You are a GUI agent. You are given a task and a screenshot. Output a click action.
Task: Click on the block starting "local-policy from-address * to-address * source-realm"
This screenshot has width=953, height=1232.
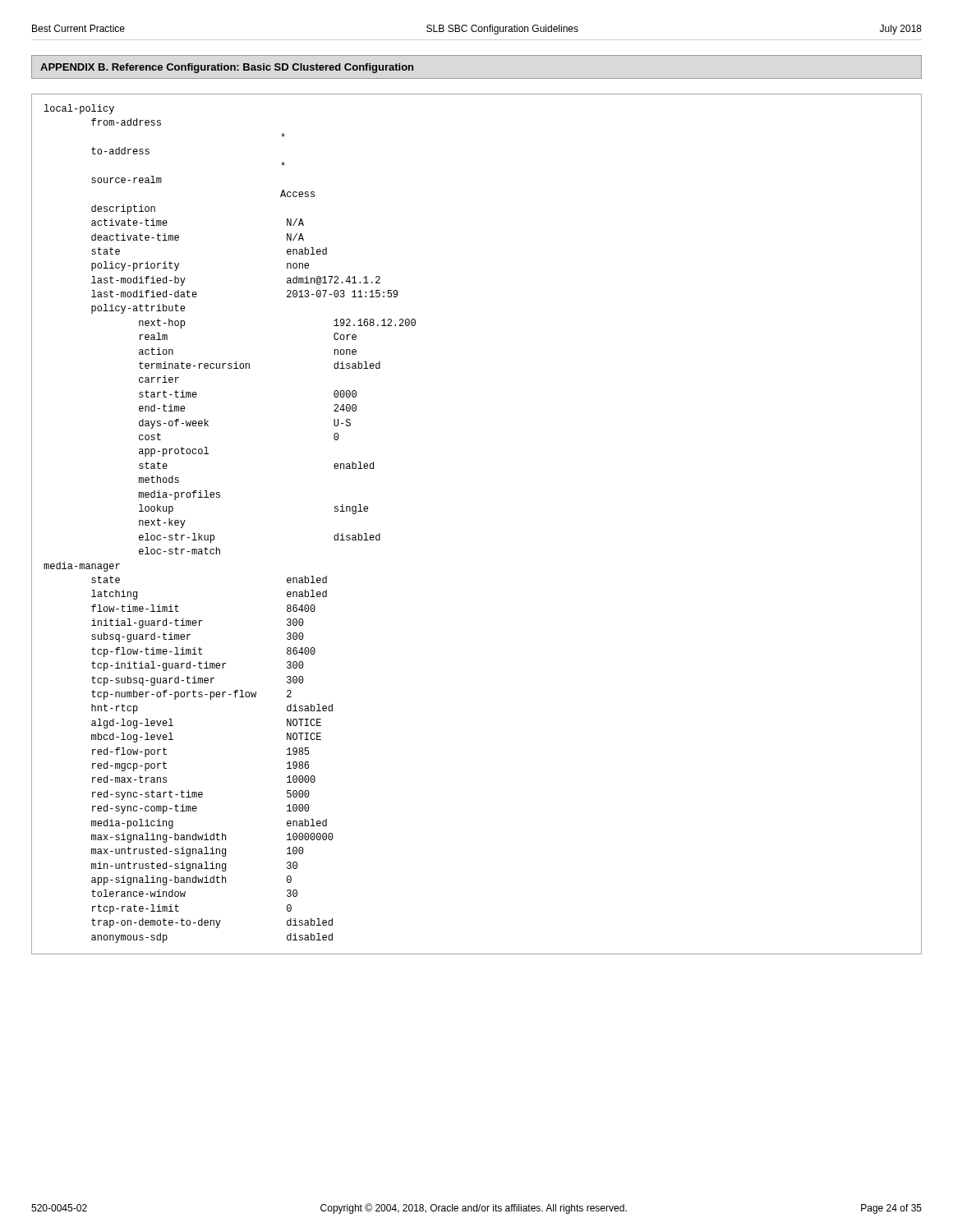tap(79, 109)
